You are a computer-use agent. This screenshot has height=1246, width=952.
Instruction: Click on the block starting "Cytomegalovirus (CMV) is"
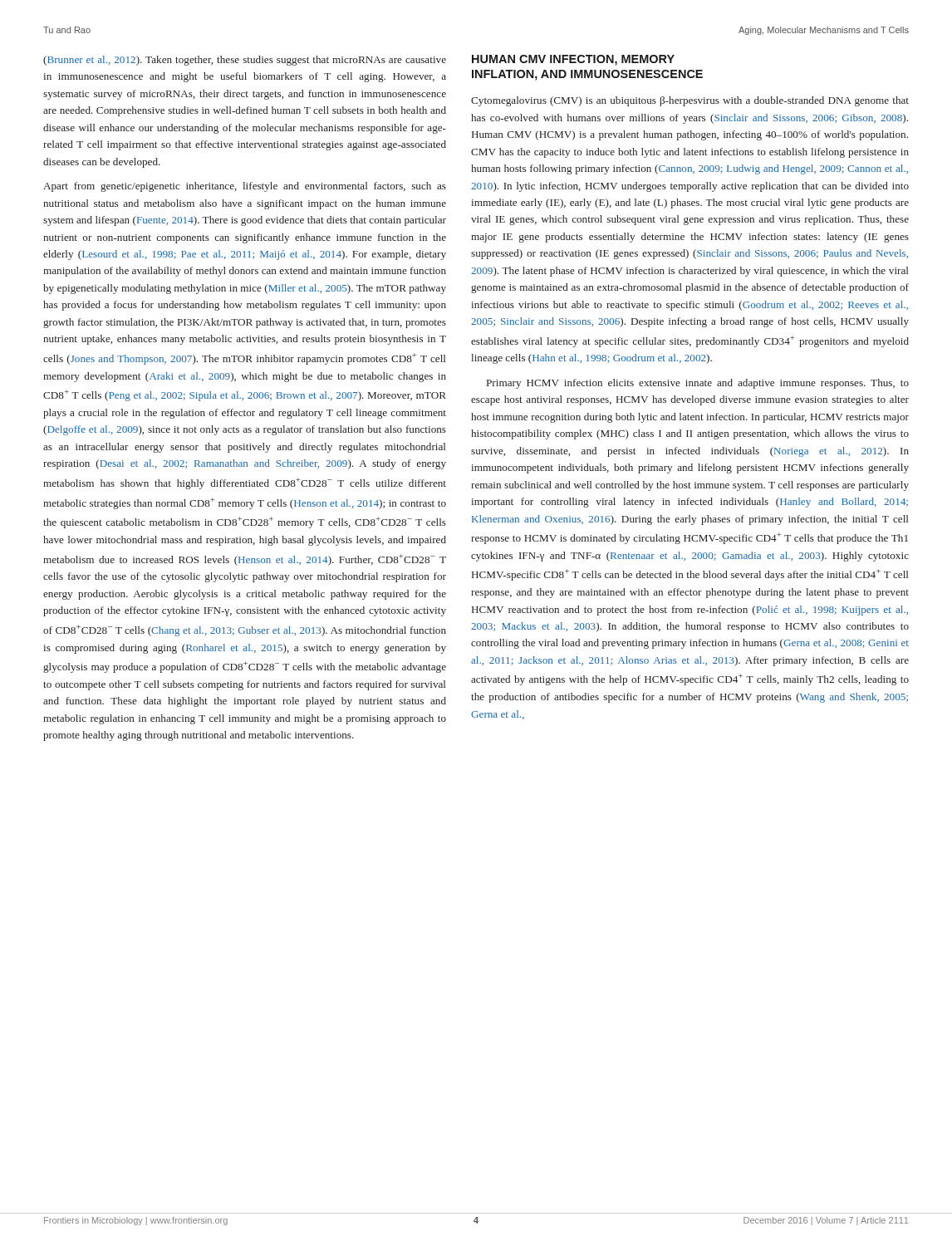(690, 408)
